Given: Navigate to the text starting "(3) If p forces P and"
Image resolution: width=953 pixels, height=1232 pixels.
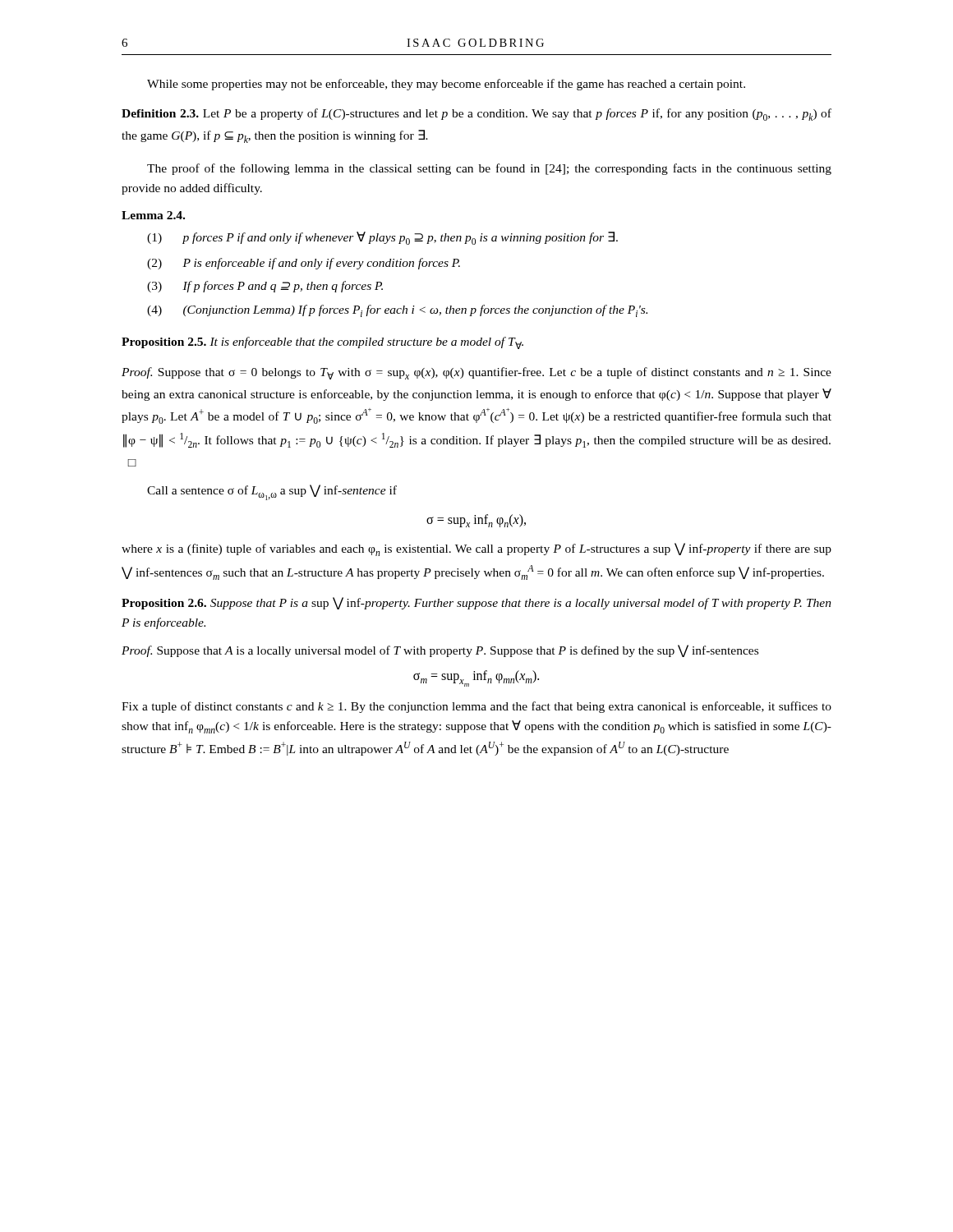Looking at the screenshot, I should [265, 287].
